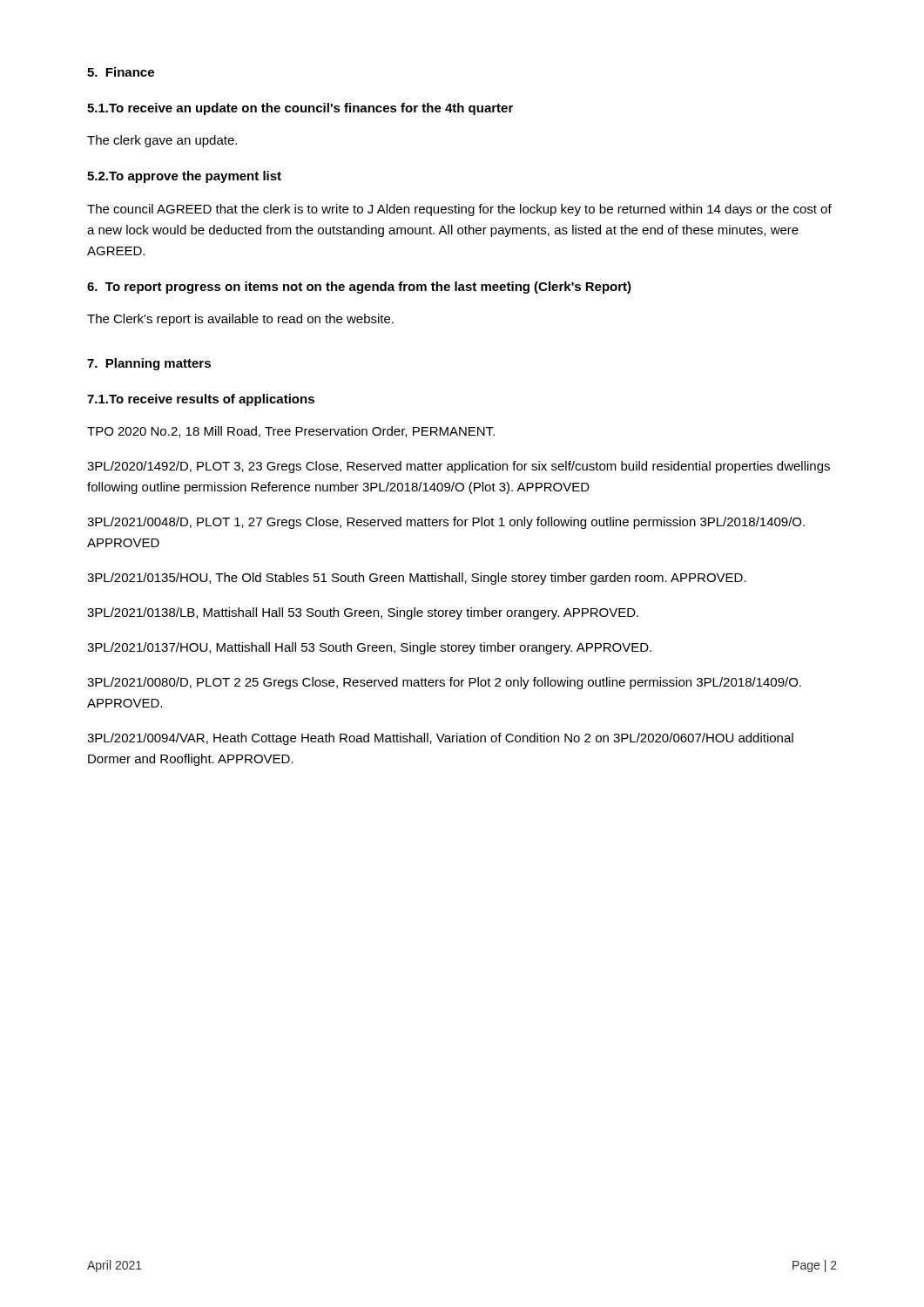The width and height of the screenshot is (924, 1307).
Task: Locate the section header that reads "5.2.To approve the payment list"
Action: tap(184, 176)
